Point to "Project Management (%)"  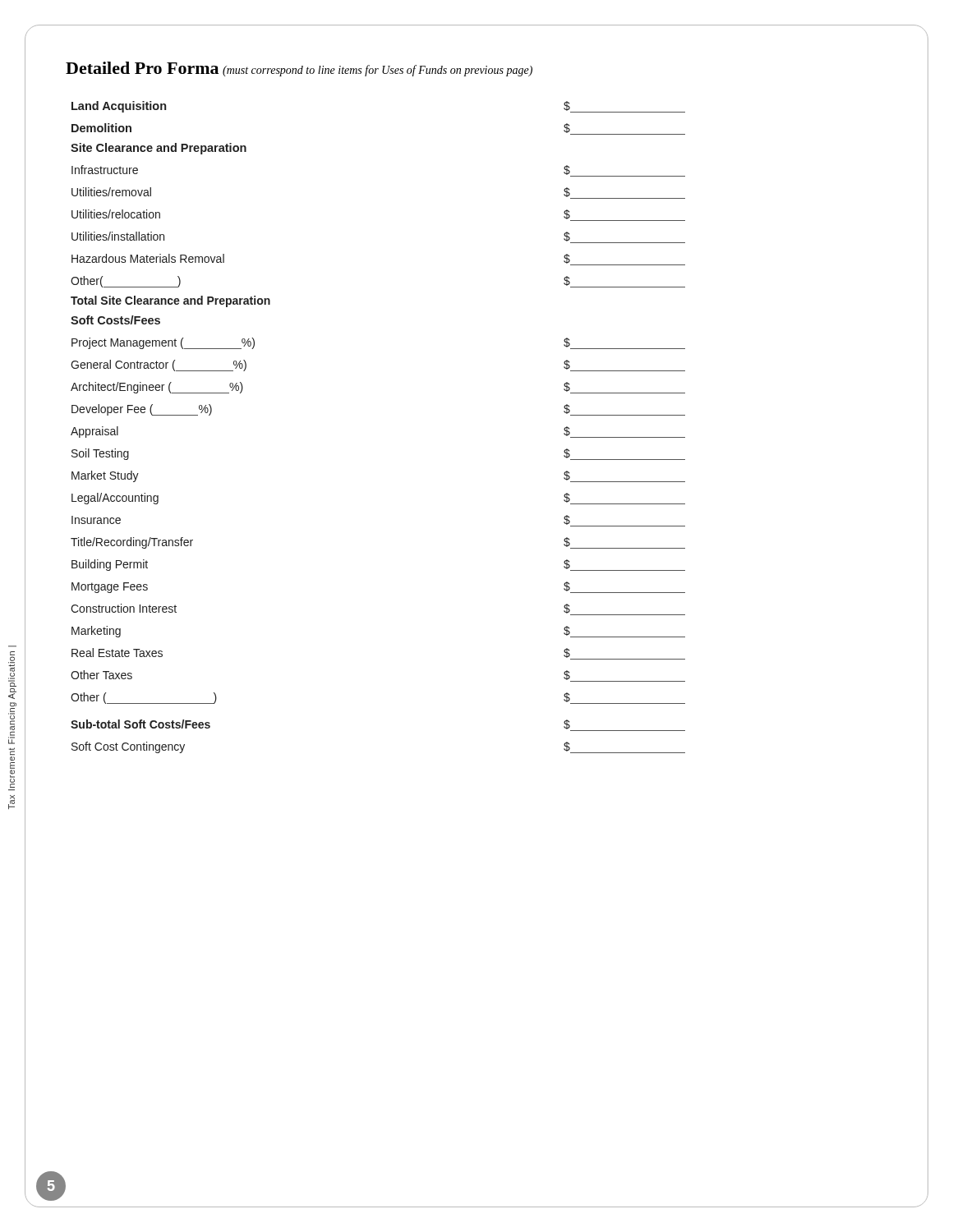coord(163,342)
